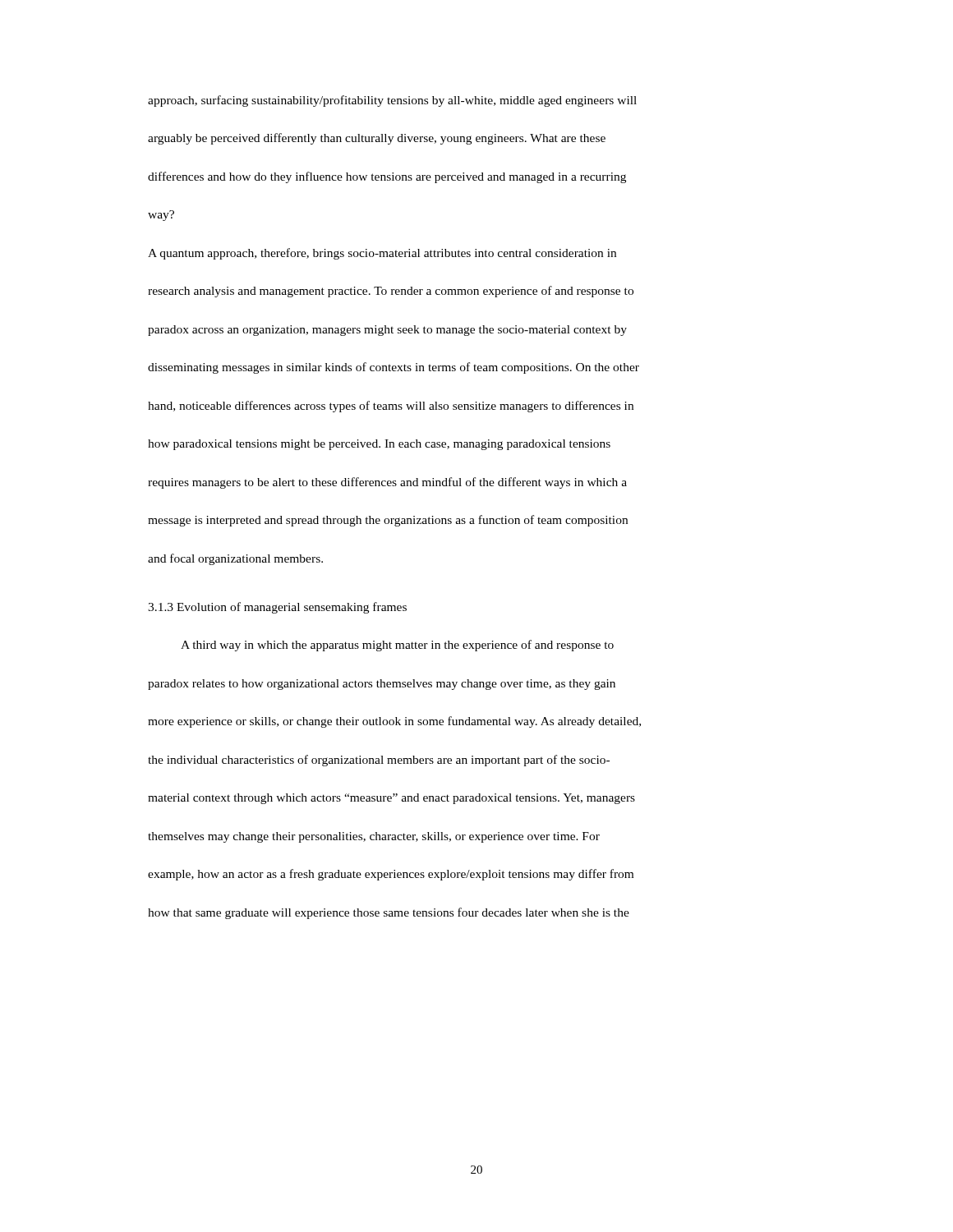Locate the text block with the text "approach, surfacing sustainability/profitability tensions by"
The image size is (953, 1232).
point(392,101)
